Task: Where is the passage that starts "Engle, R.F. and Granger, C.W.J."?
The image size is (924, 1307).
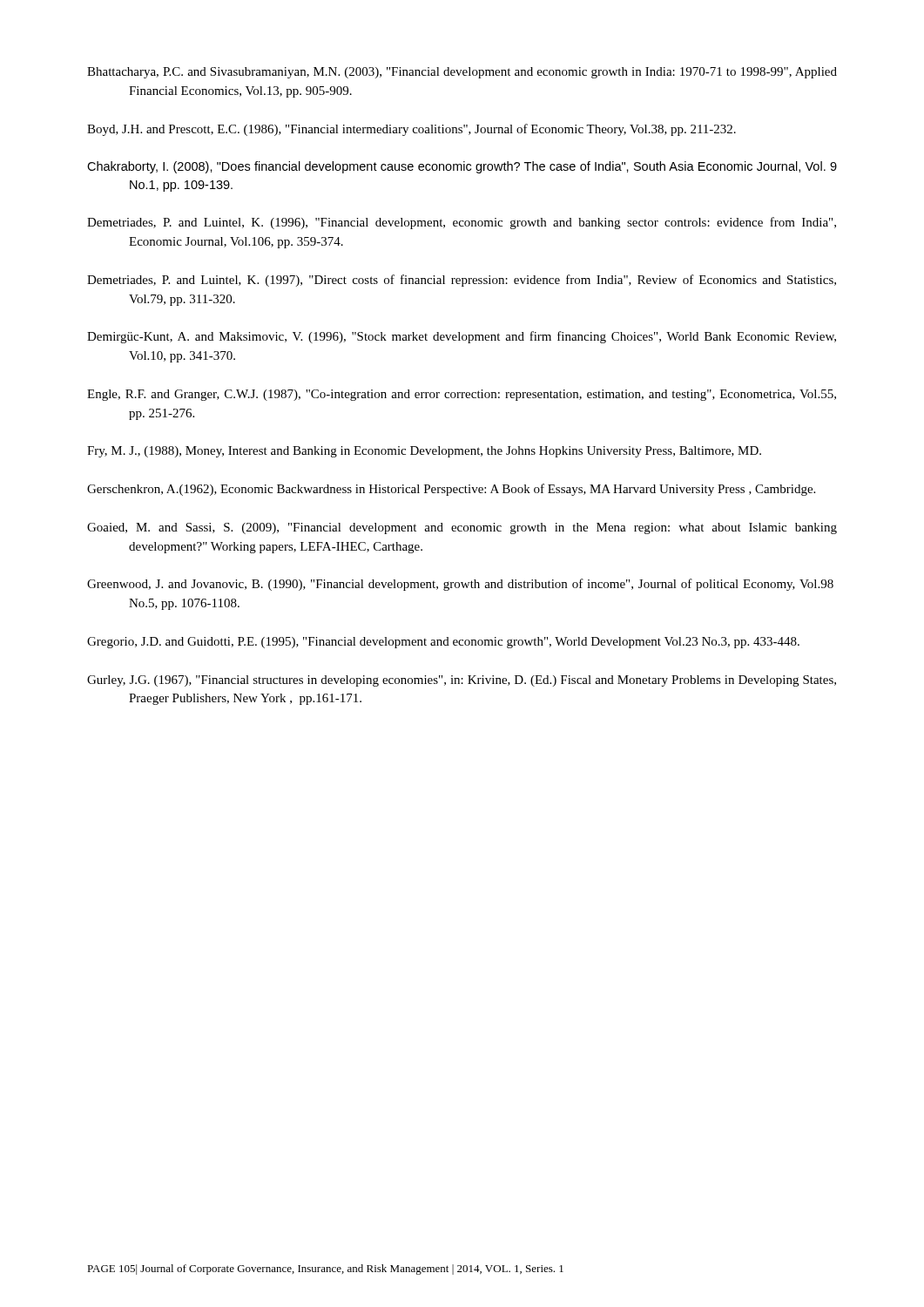Action: 462,403
